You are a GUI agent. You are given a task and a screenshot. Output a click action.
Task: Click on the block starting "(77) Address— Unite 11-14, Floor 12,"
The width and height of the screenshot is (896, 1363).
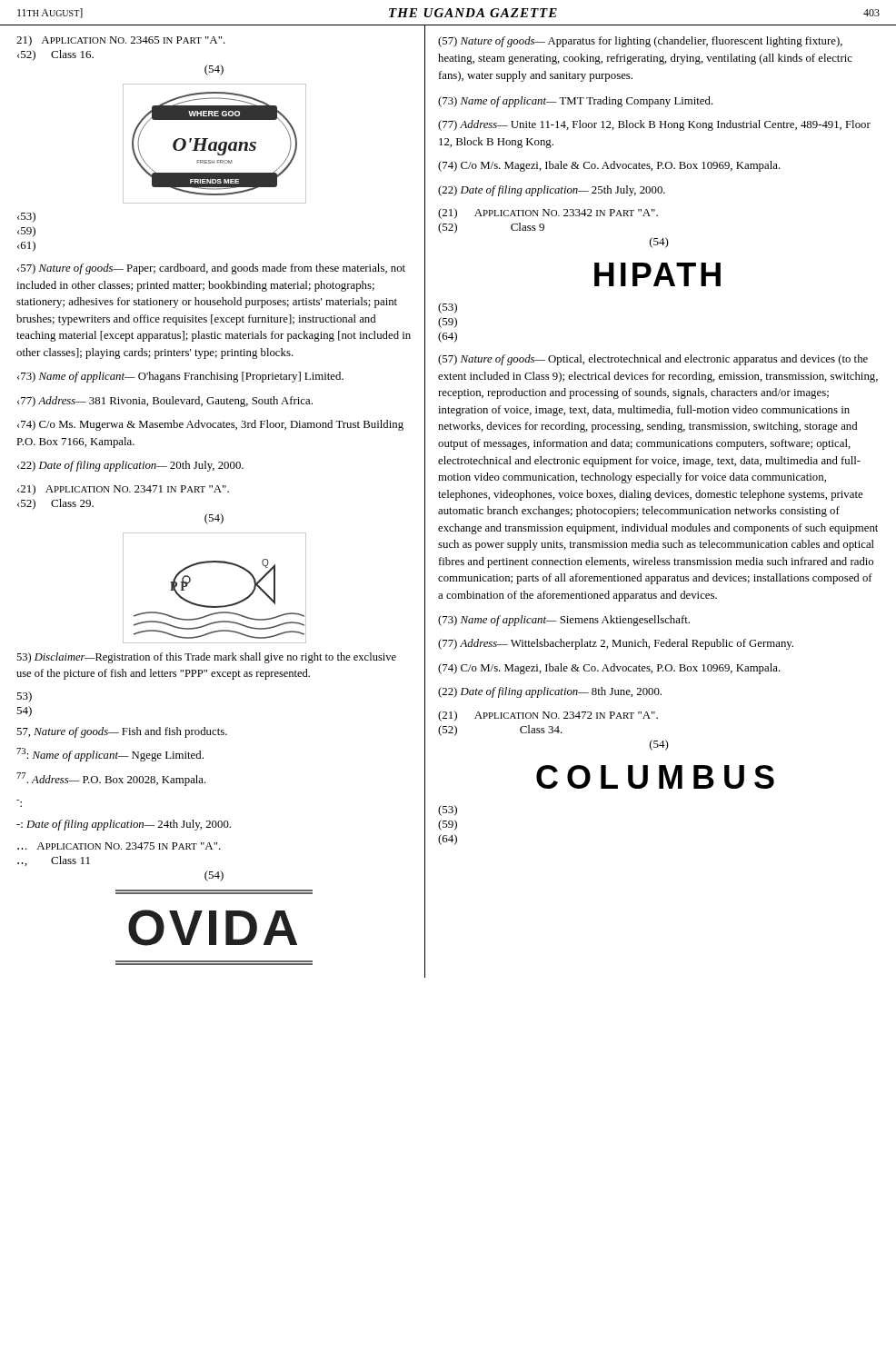(654, 133)
